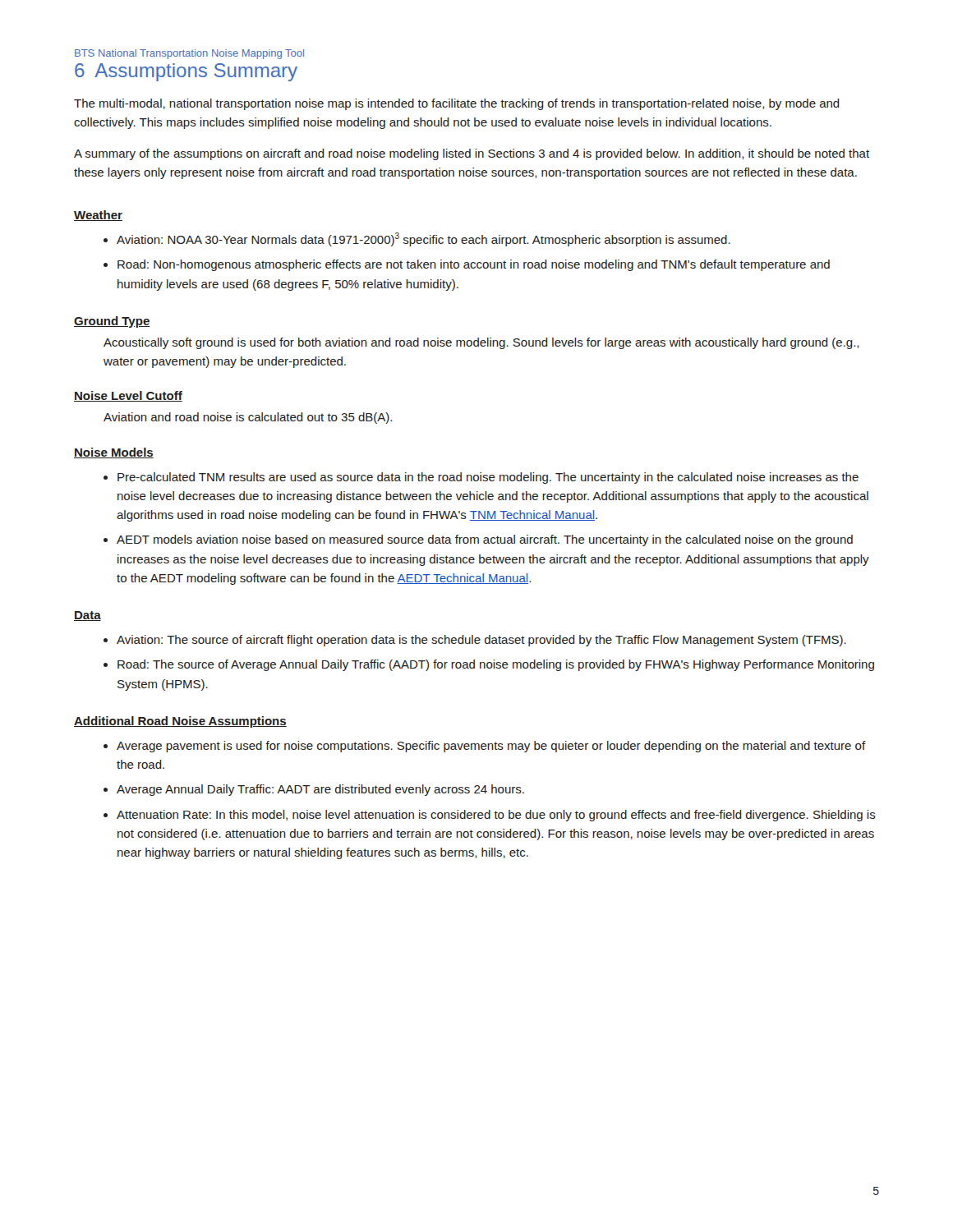
Task: Locate the block of text that opens with "Aviation: The source of"
Action: [482, 639]
